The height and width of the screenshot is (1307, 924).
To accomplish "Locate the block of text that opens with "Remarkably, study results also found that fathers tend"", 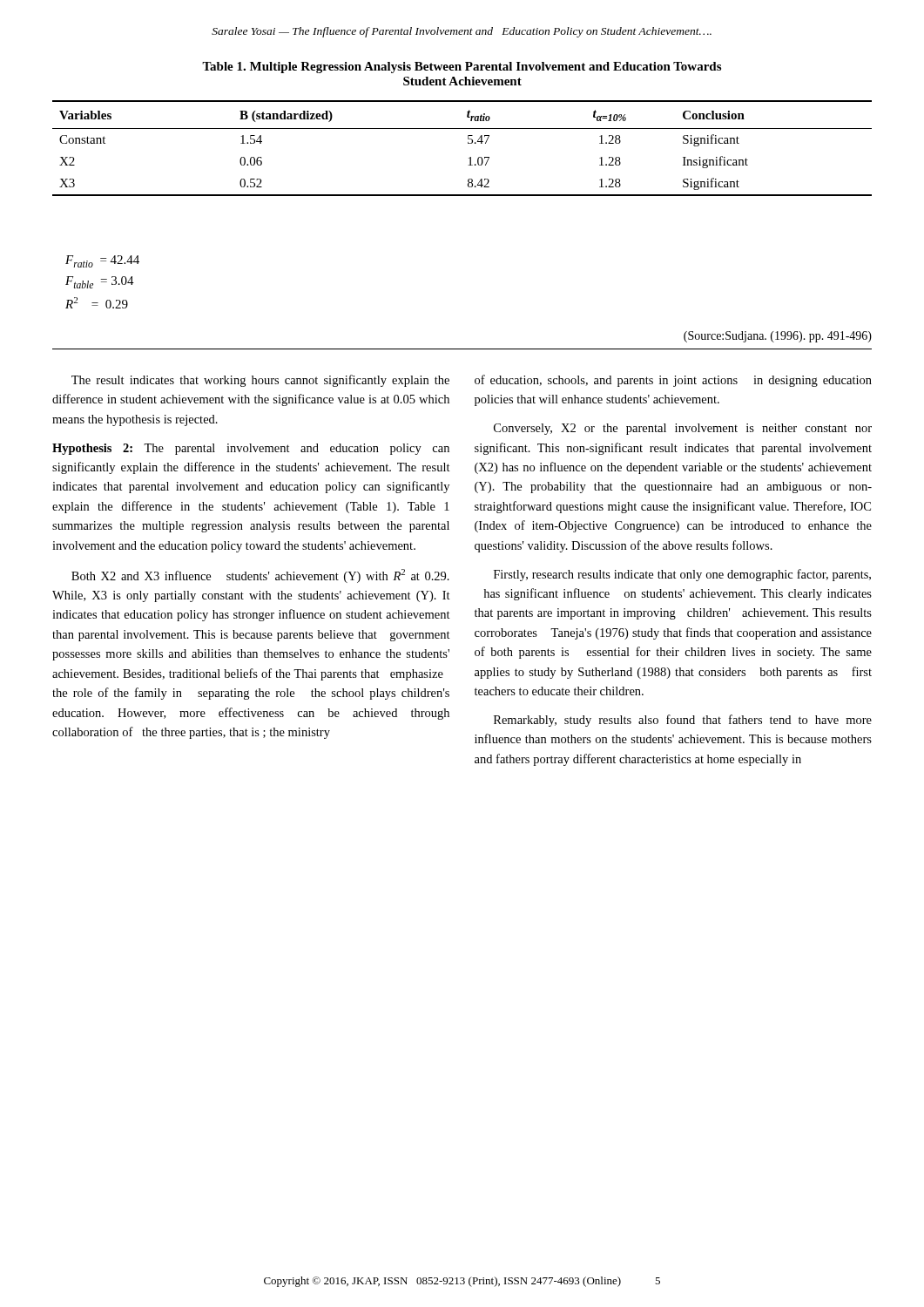I will pyautogui.click(x=673, y=739).
